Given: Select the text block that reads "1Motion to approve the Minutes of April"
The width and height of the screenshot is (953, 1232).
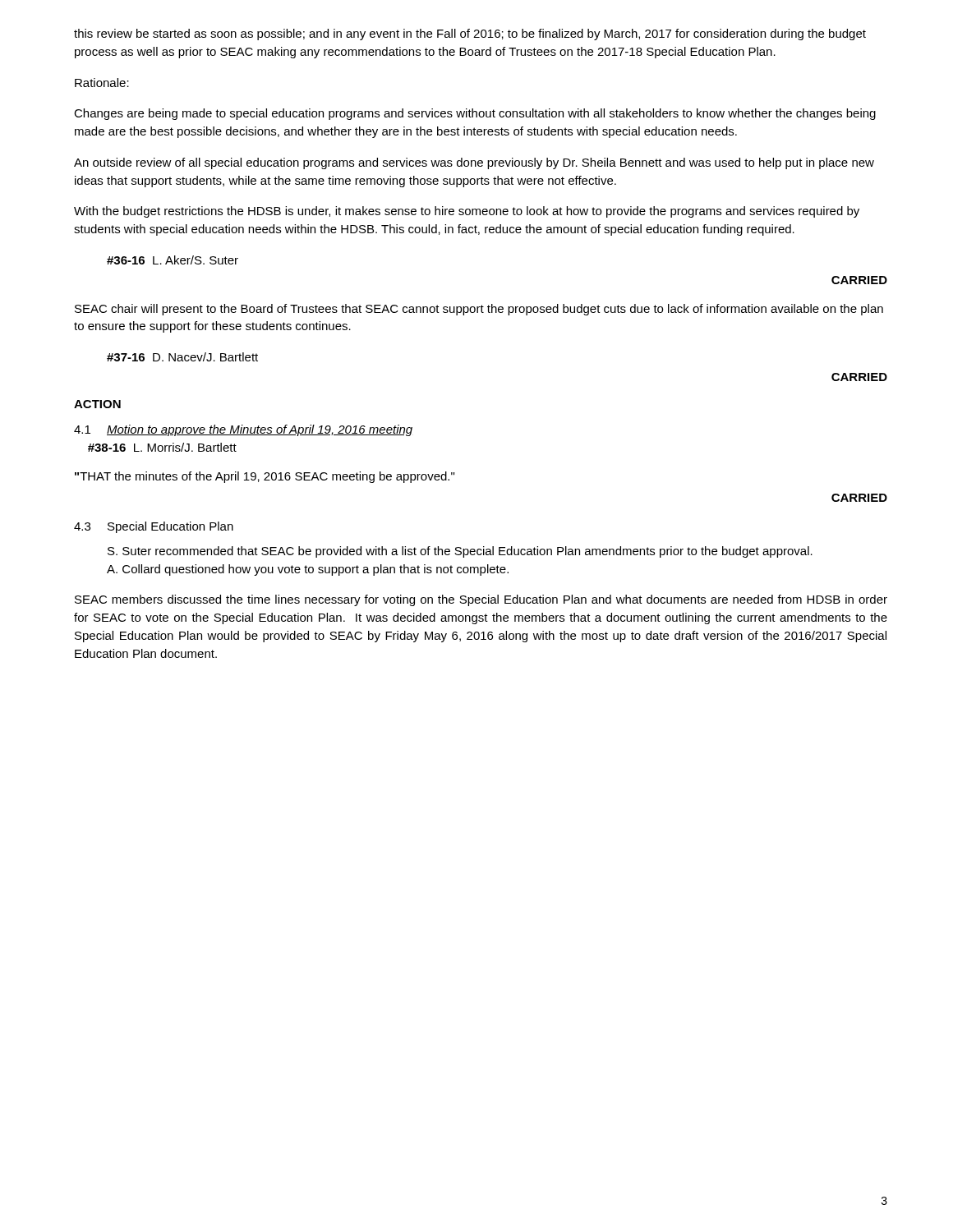Looking at the screenshot, I should [243, 437].
